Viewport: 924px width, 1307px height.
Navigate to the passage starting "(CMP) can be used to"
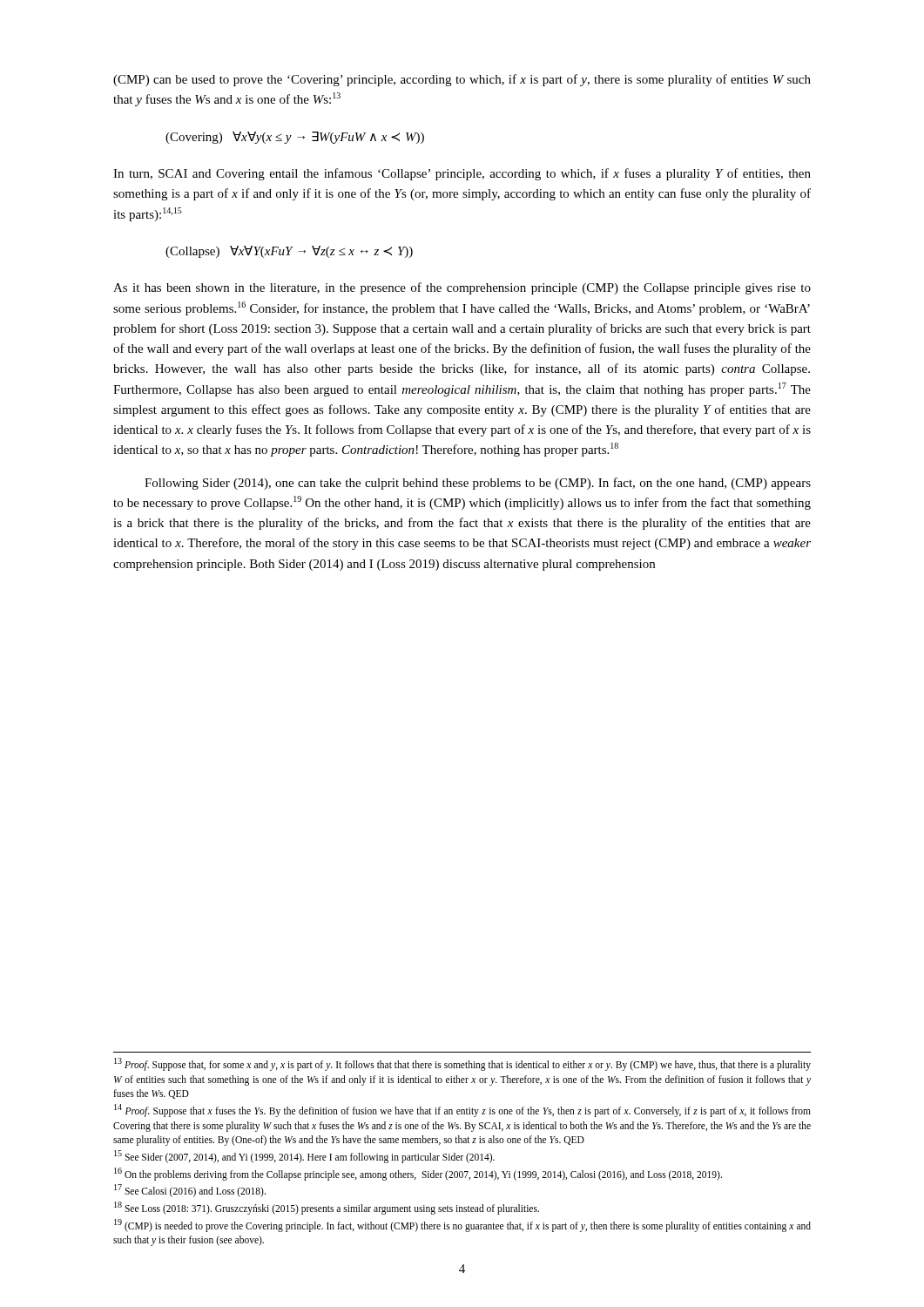pos(462,89)
